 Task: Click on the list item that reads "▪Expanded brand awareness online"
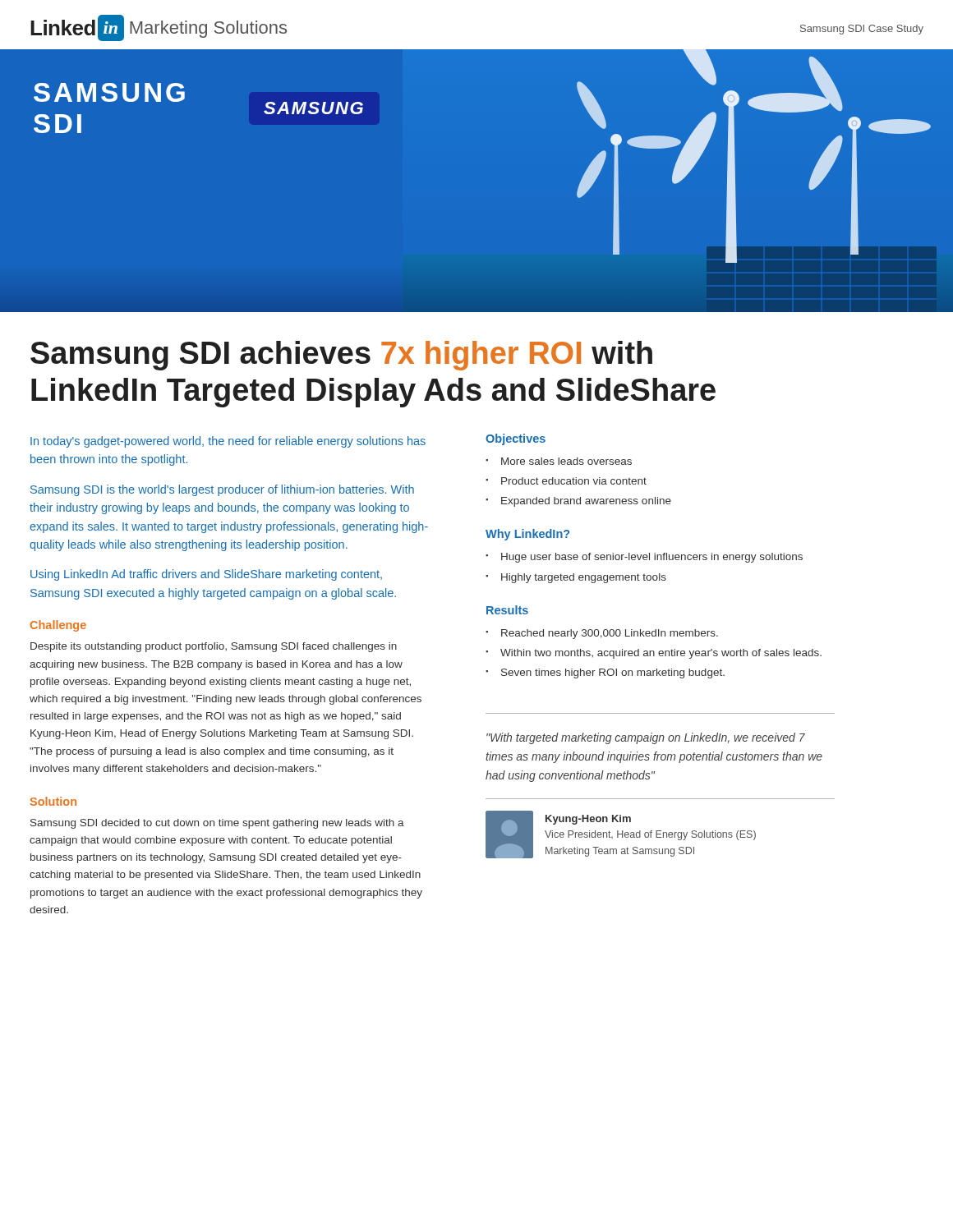(x=578, y=501)
